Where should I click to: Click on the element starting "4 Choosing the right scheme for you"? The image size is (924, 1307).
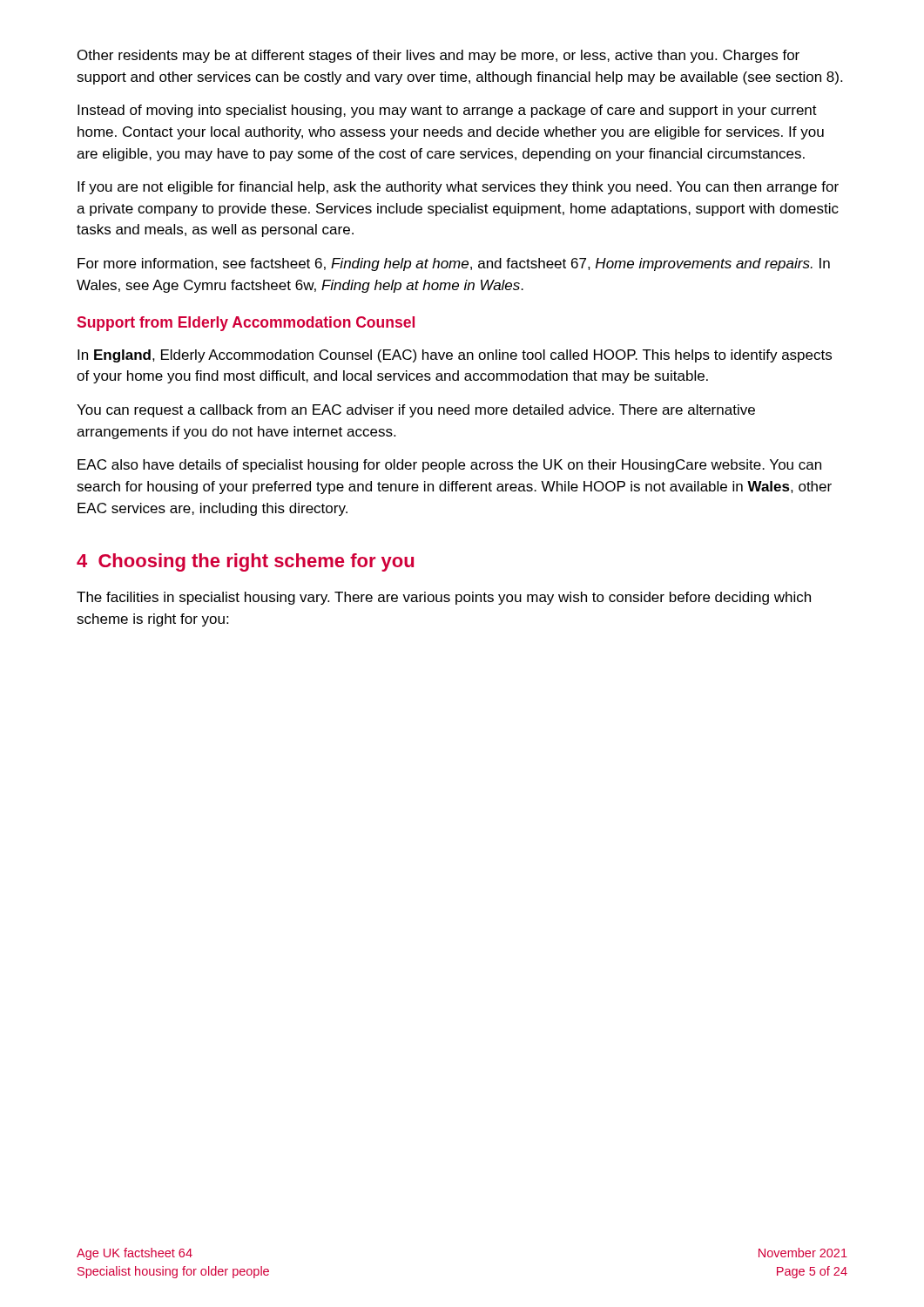point(246,561)
